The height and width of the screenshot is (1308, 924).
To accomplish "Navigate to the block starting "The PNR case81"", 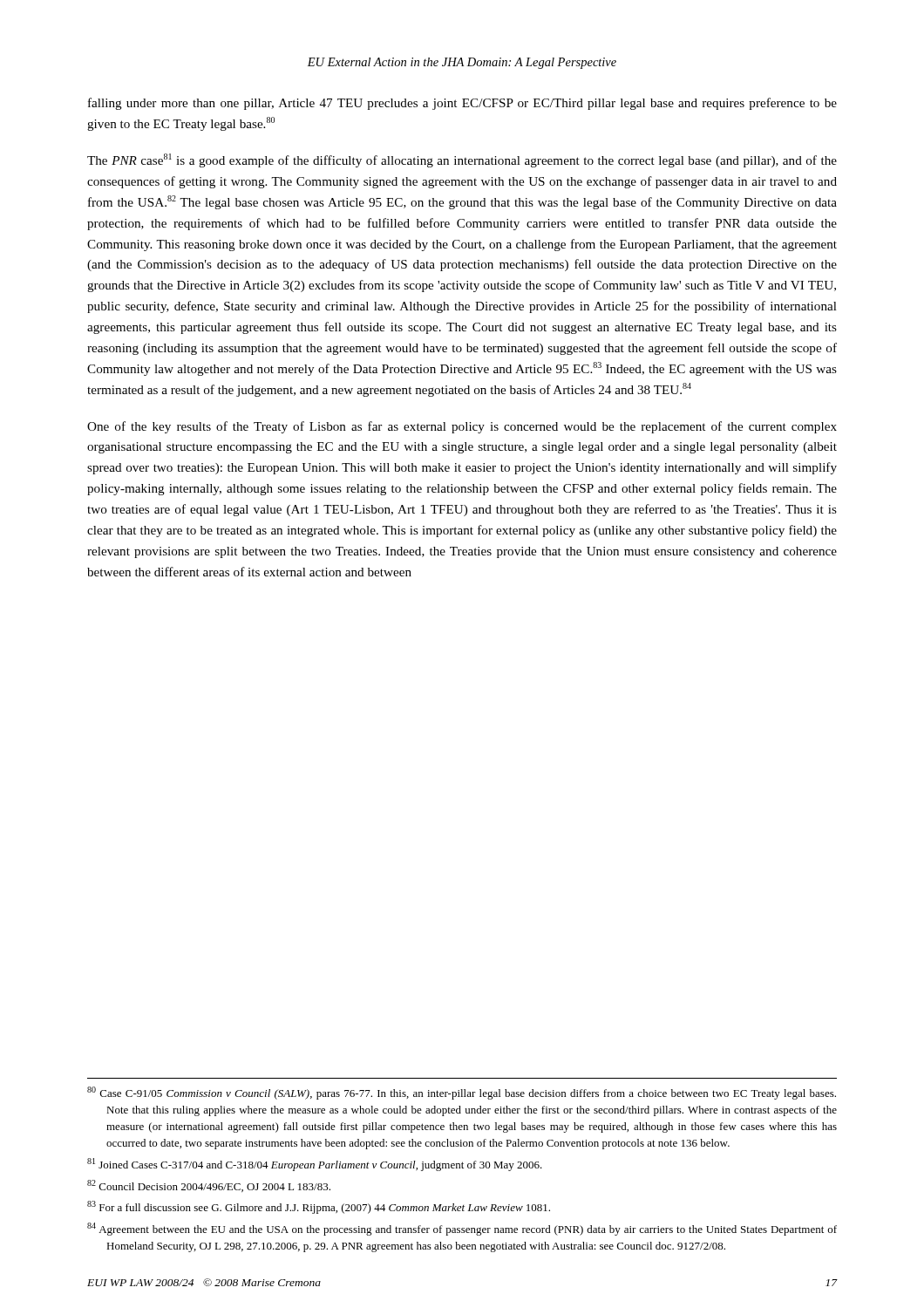I will (462, 274).
